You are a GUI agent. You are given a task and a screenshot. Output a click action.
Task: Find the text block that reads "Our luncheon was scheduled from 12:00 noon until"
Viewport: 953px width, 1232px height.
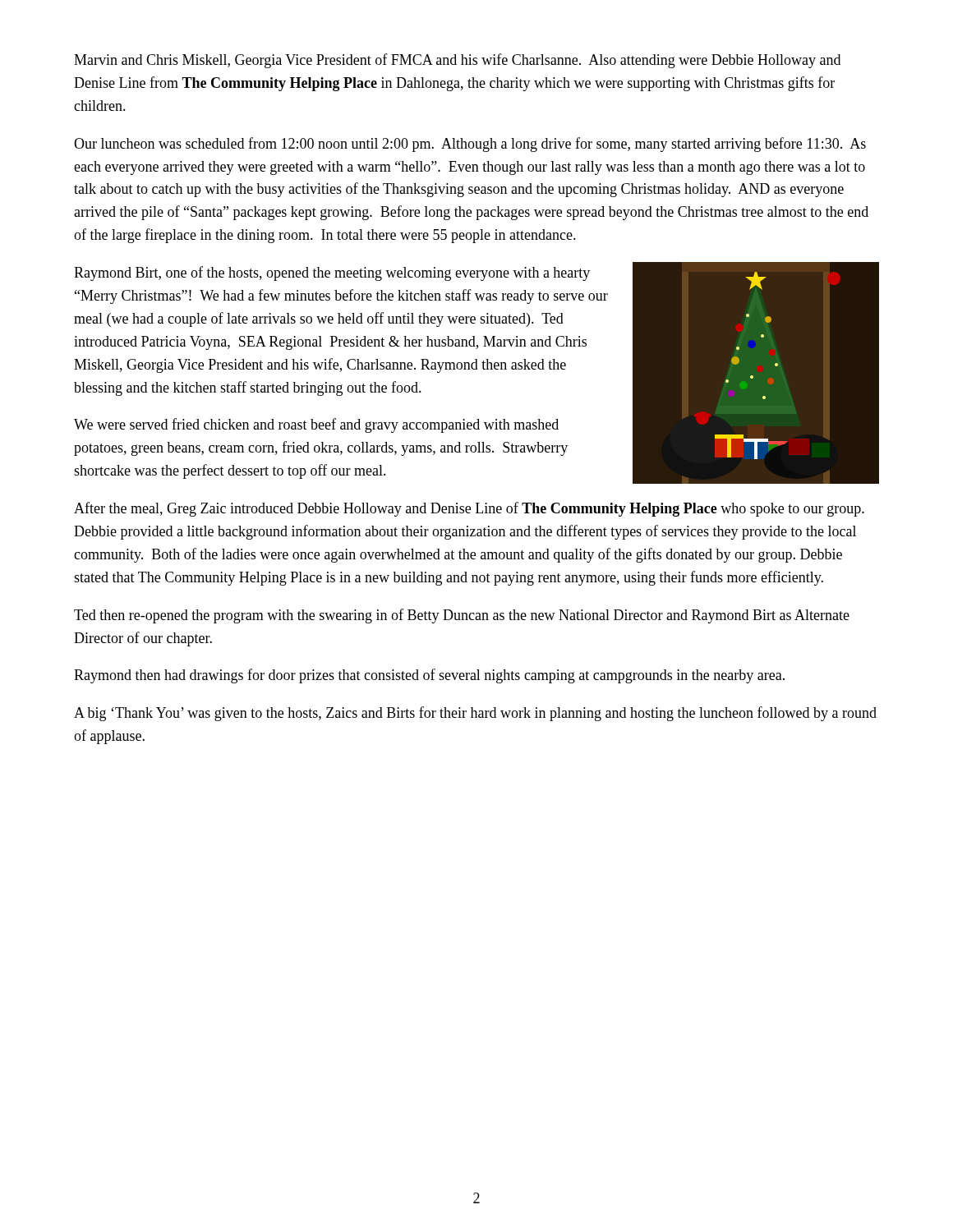(476, 190)
